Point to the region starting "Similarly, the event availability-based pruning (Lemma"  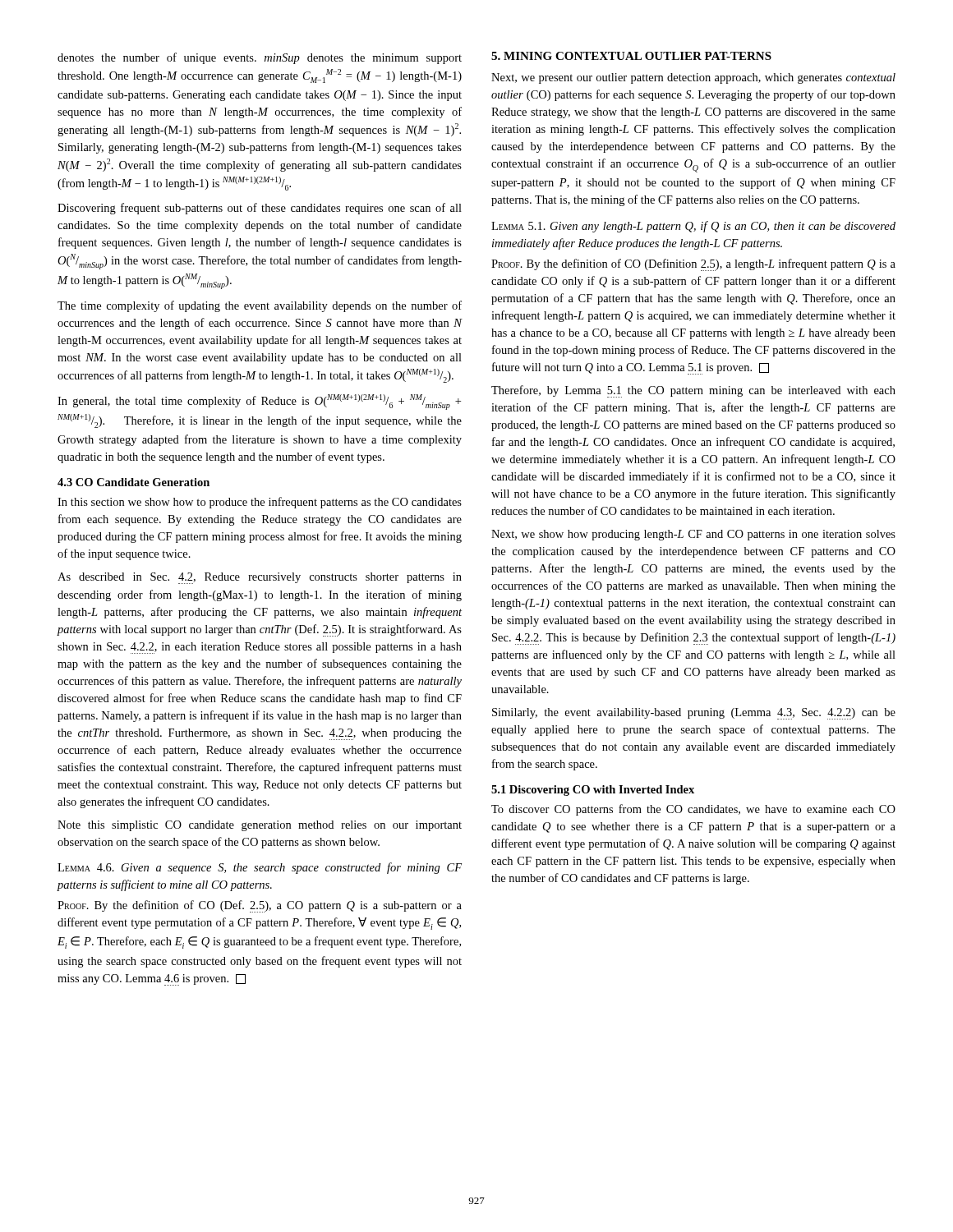pyautogui.click(x=693, y=738)
